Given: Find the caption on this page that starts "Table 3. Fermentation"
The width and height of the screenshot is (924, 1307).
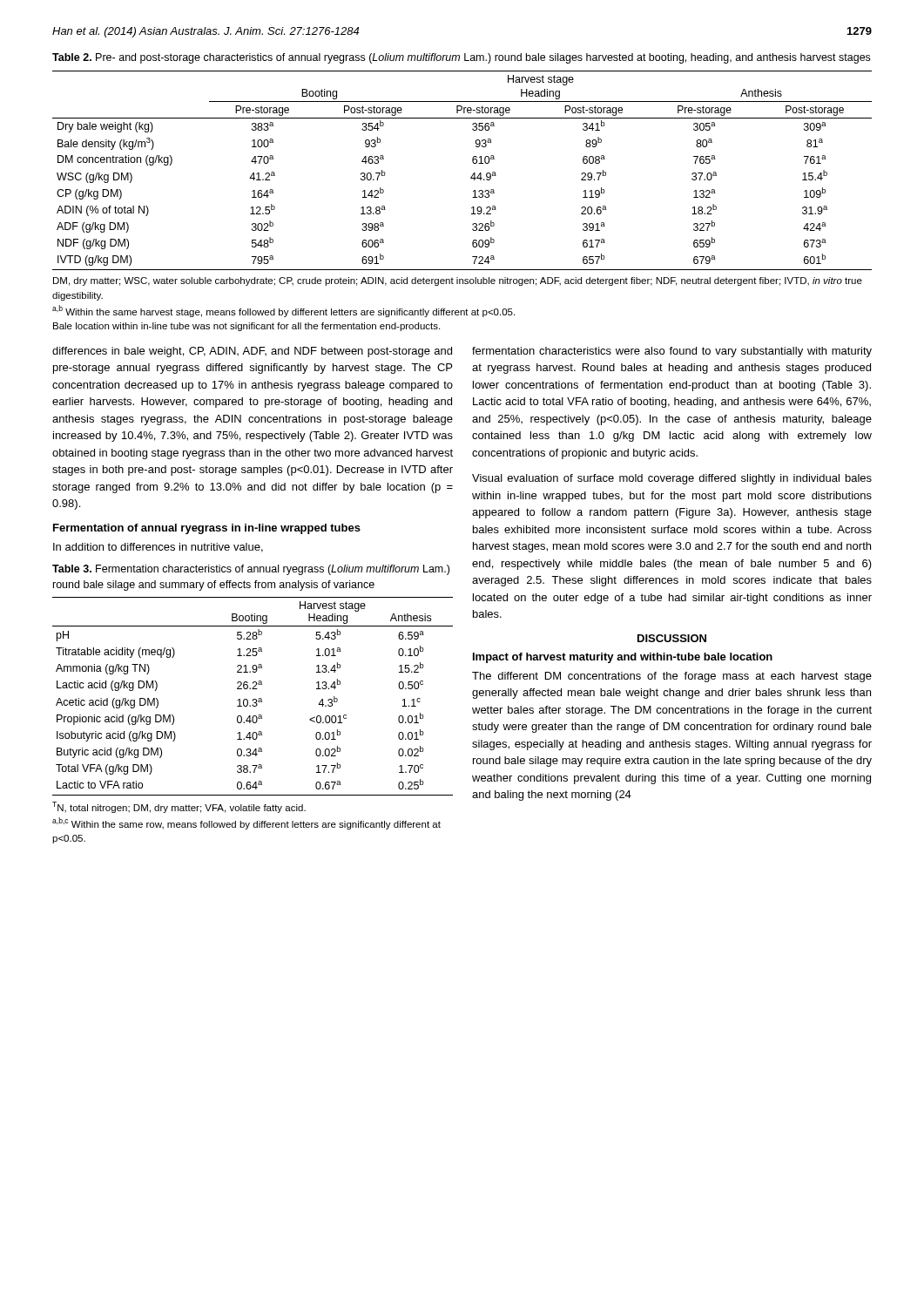Looking at the screenshot, I should tap(251, 577).
